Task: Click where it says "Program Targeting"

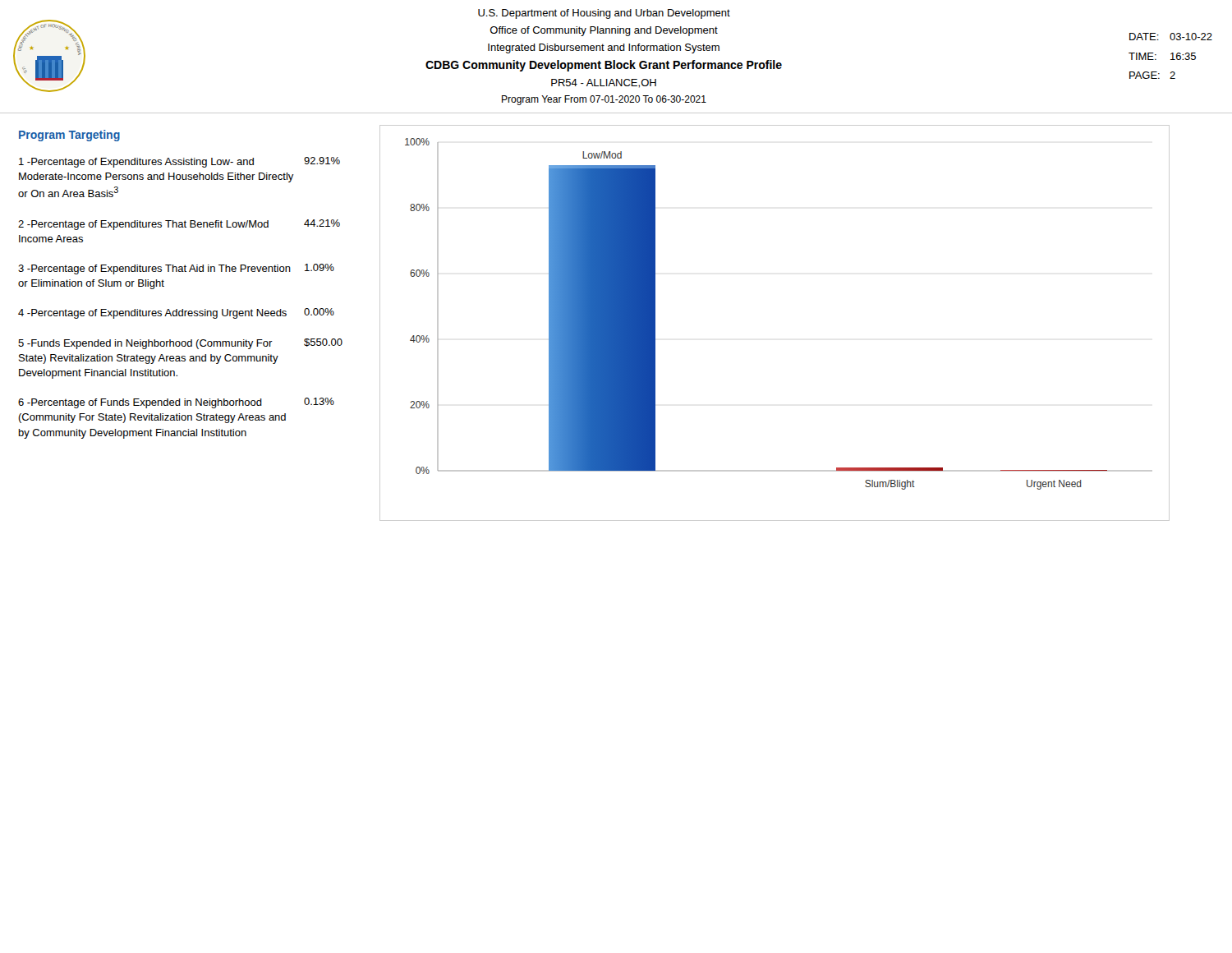Action: pyautogui.click(x=69, y=135)
